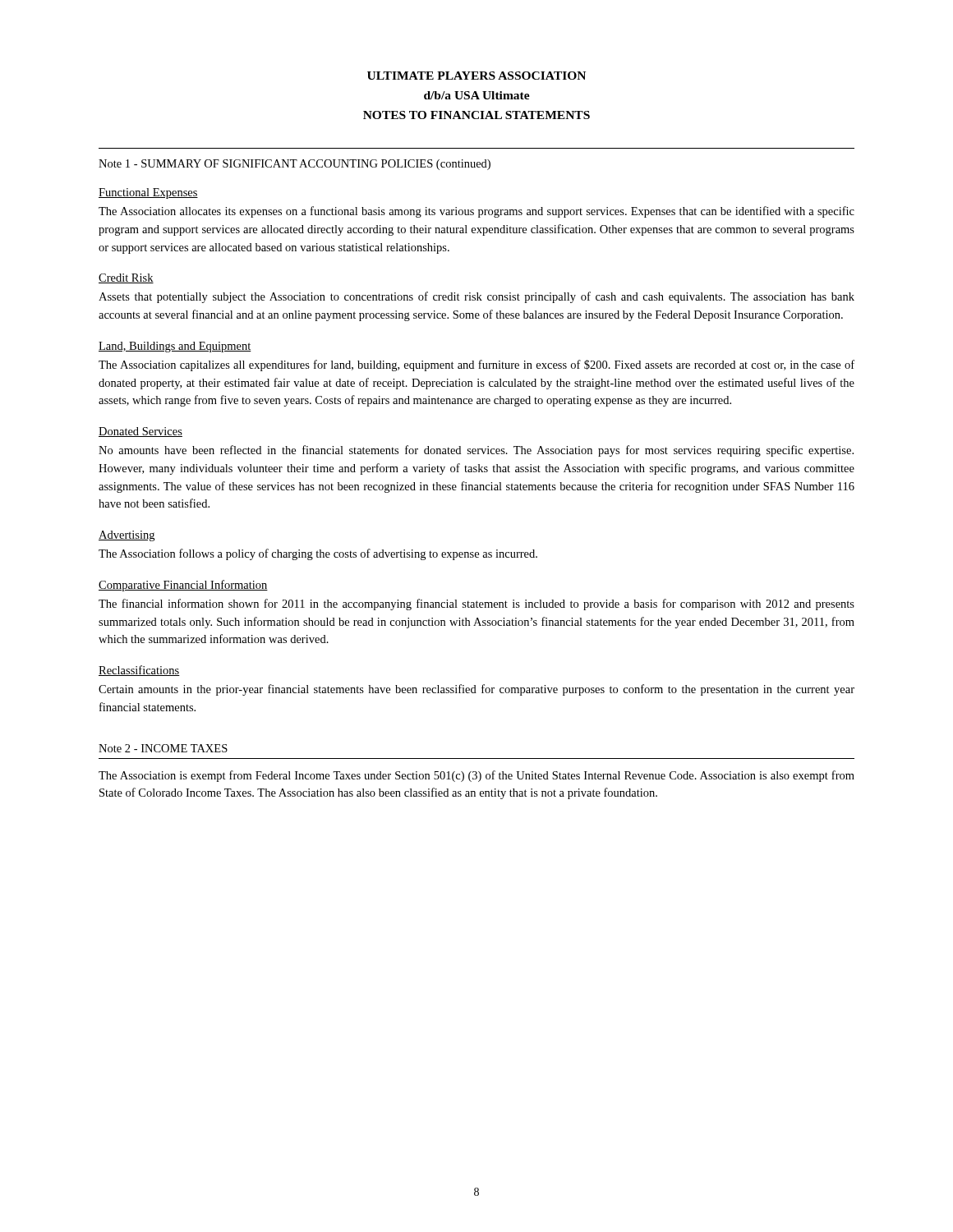Point to the text starting "Note 2 - INCOME"

coord(163,748)
